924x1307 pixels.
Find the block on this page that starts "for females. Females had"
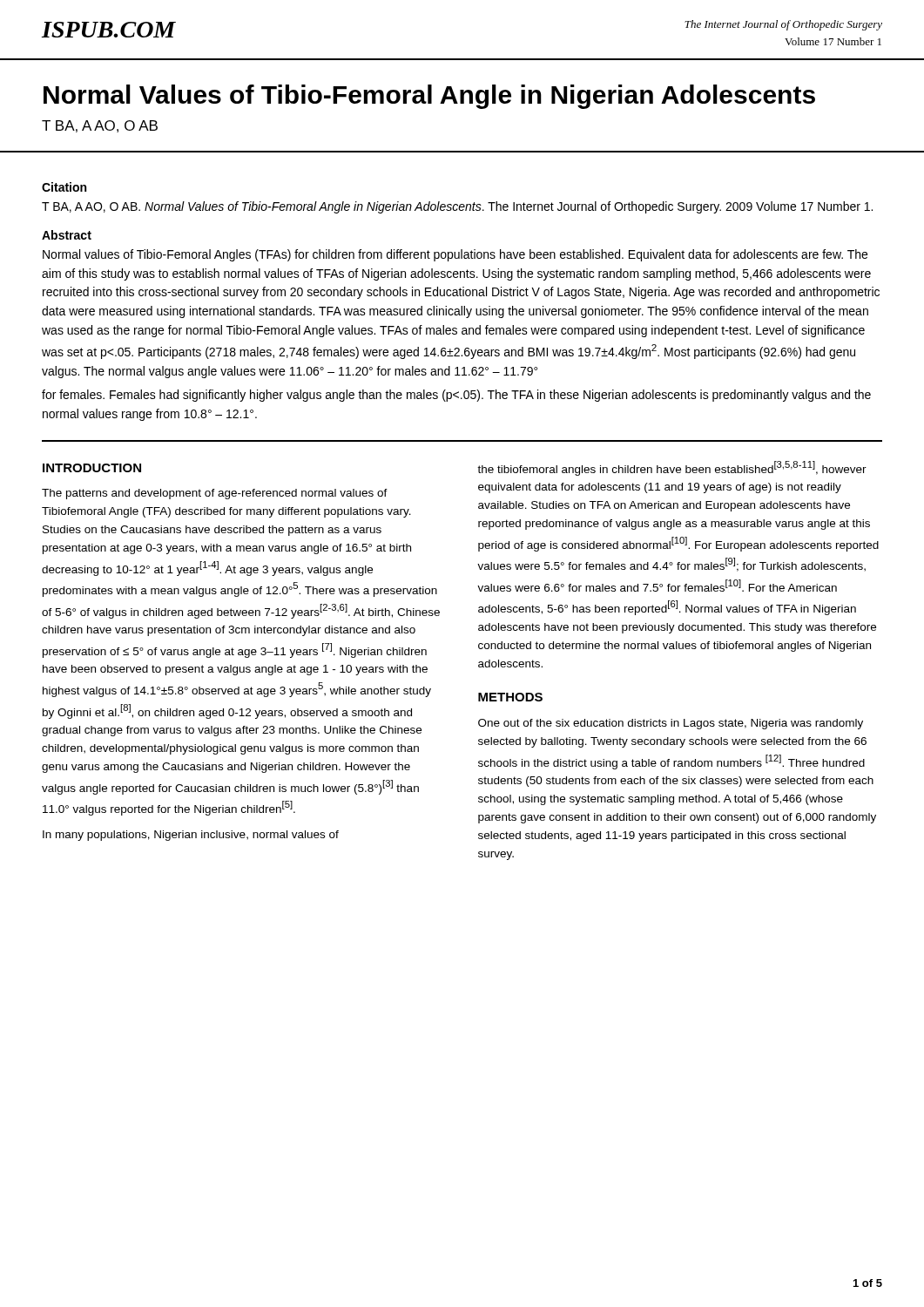[x=457, y=405]
